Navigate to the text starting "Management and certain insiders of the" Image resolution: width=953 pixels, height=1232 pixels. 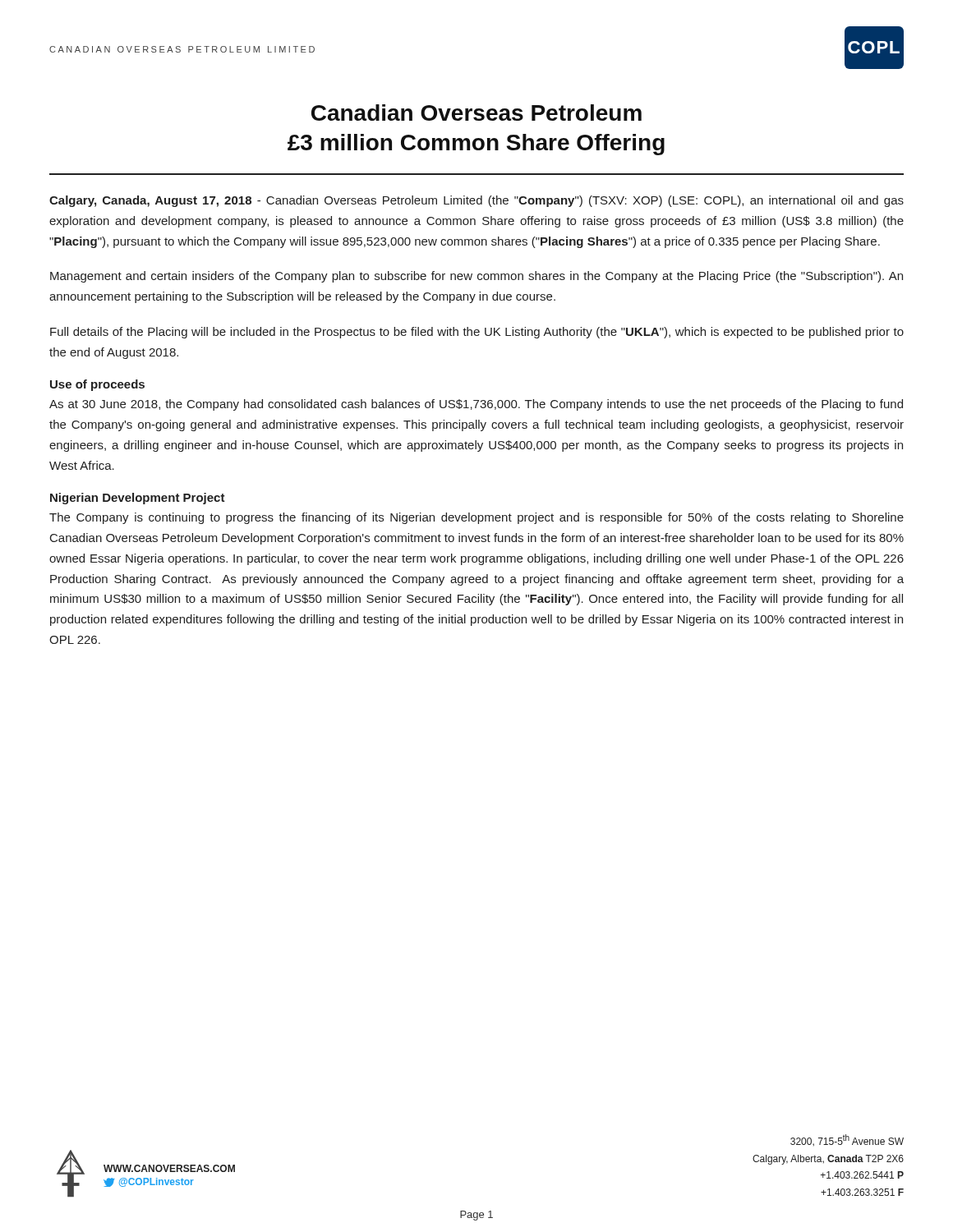click(476, 286)
